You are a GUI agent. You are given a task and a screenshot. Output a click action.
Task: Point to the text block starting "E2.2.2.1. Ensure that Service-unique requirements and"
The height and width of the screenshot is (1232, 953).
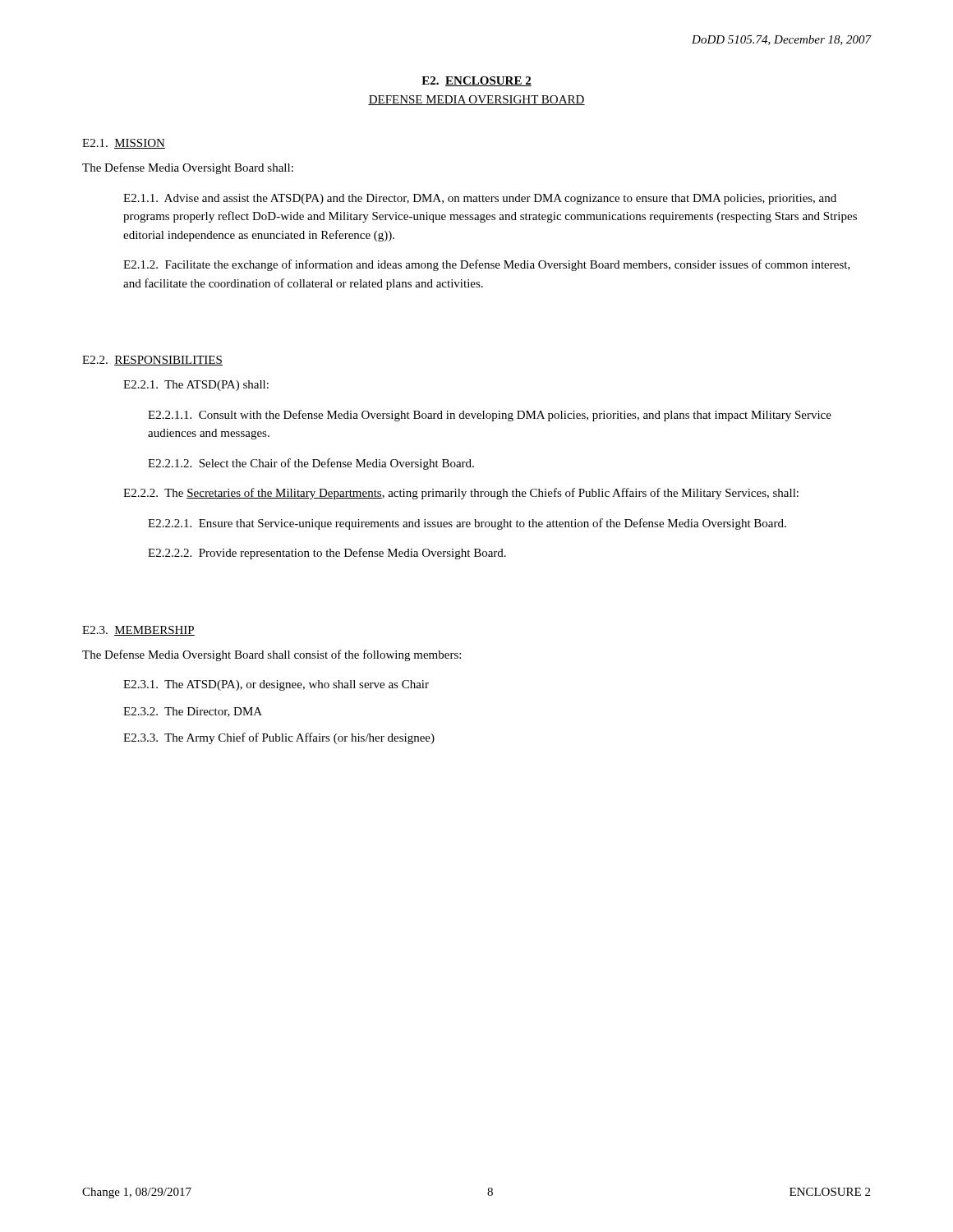coord(467,523)
